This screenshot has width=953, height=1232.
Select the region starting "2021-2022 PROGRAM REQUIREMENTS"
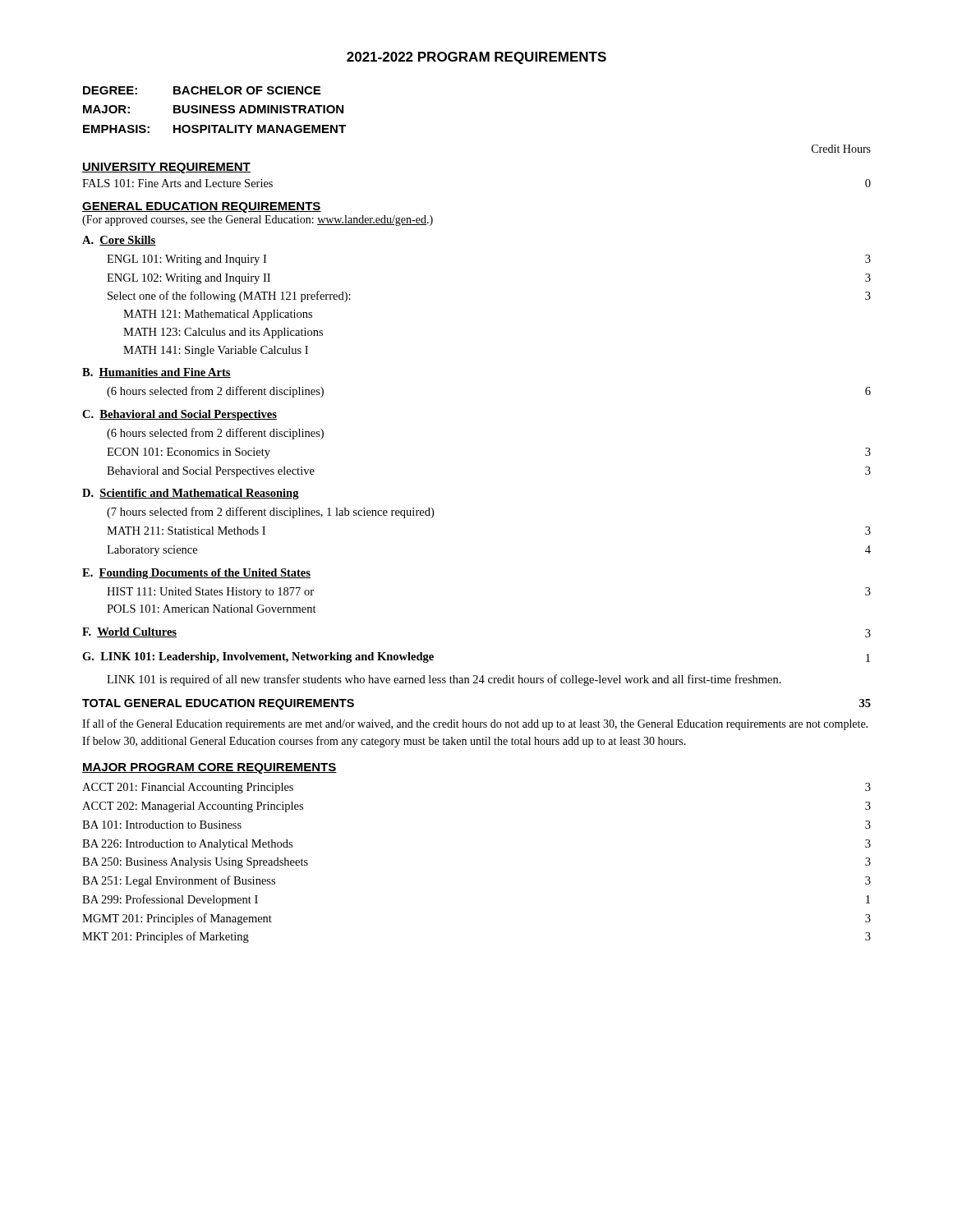click(x=476, y=57)
